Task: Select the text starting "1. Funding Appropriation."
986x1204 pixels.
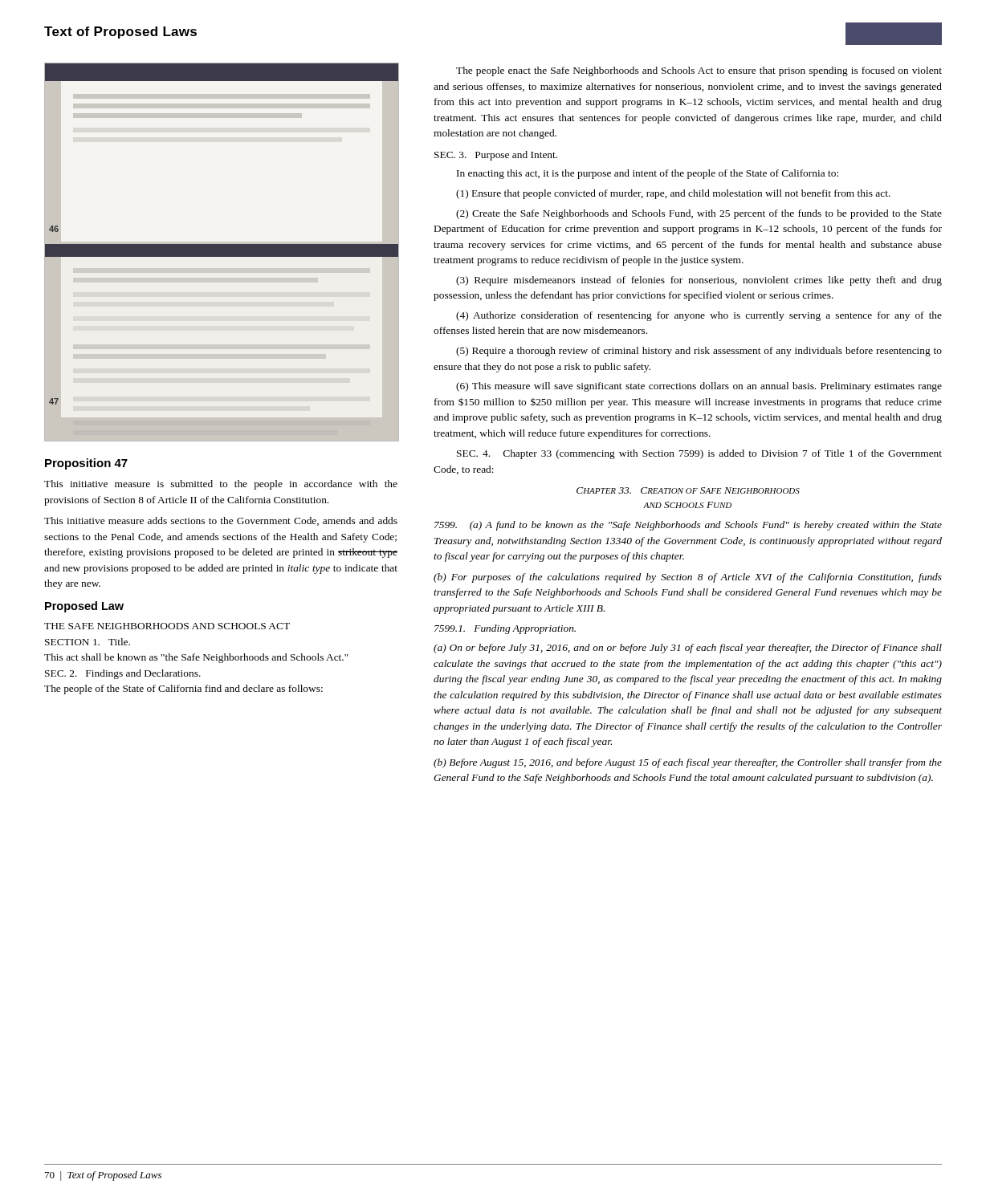Action: tap(505, 628)
